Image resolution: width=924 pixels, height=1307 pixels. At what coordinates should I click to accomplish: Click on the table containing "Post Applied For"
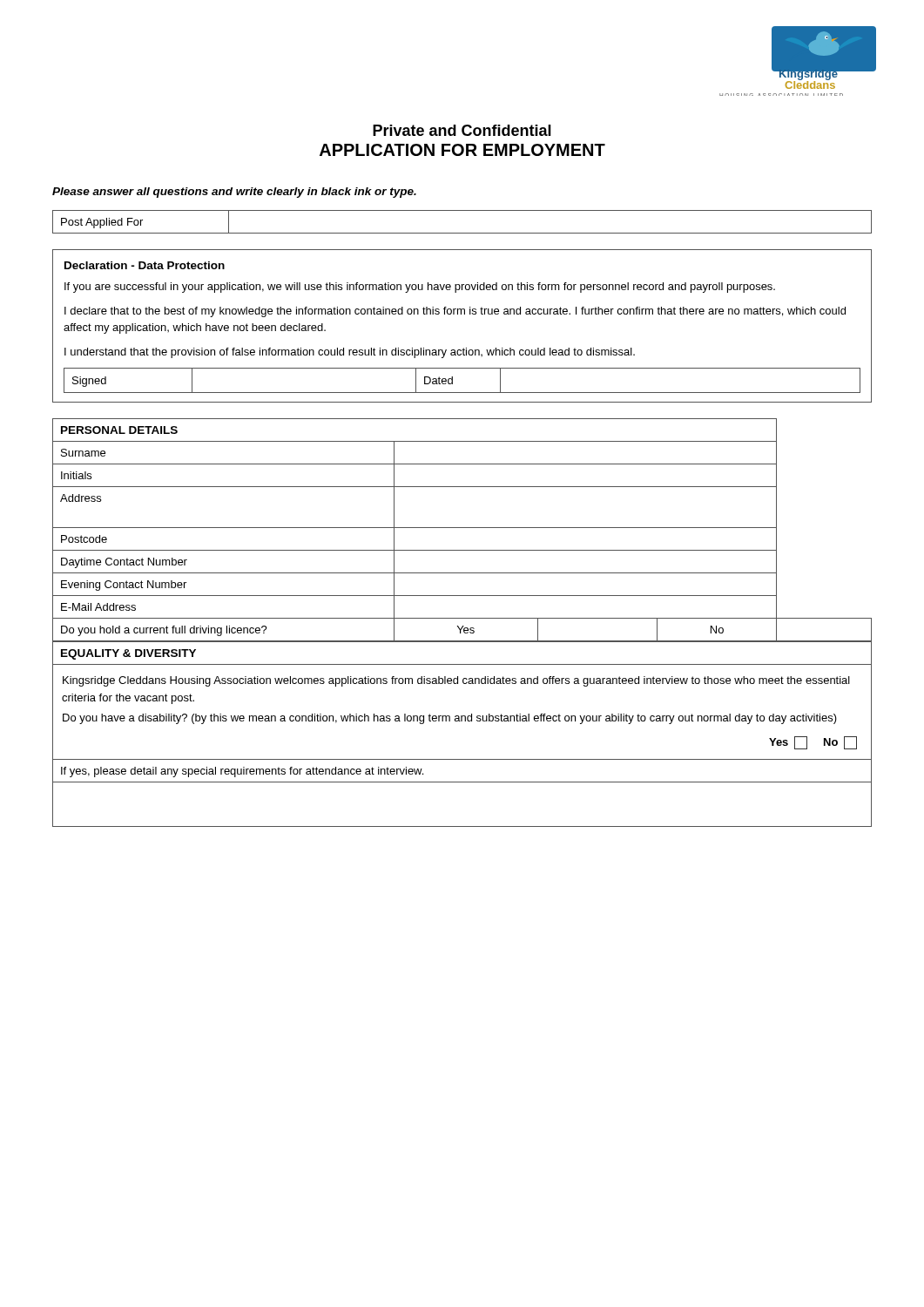click(x=462, y=222)
